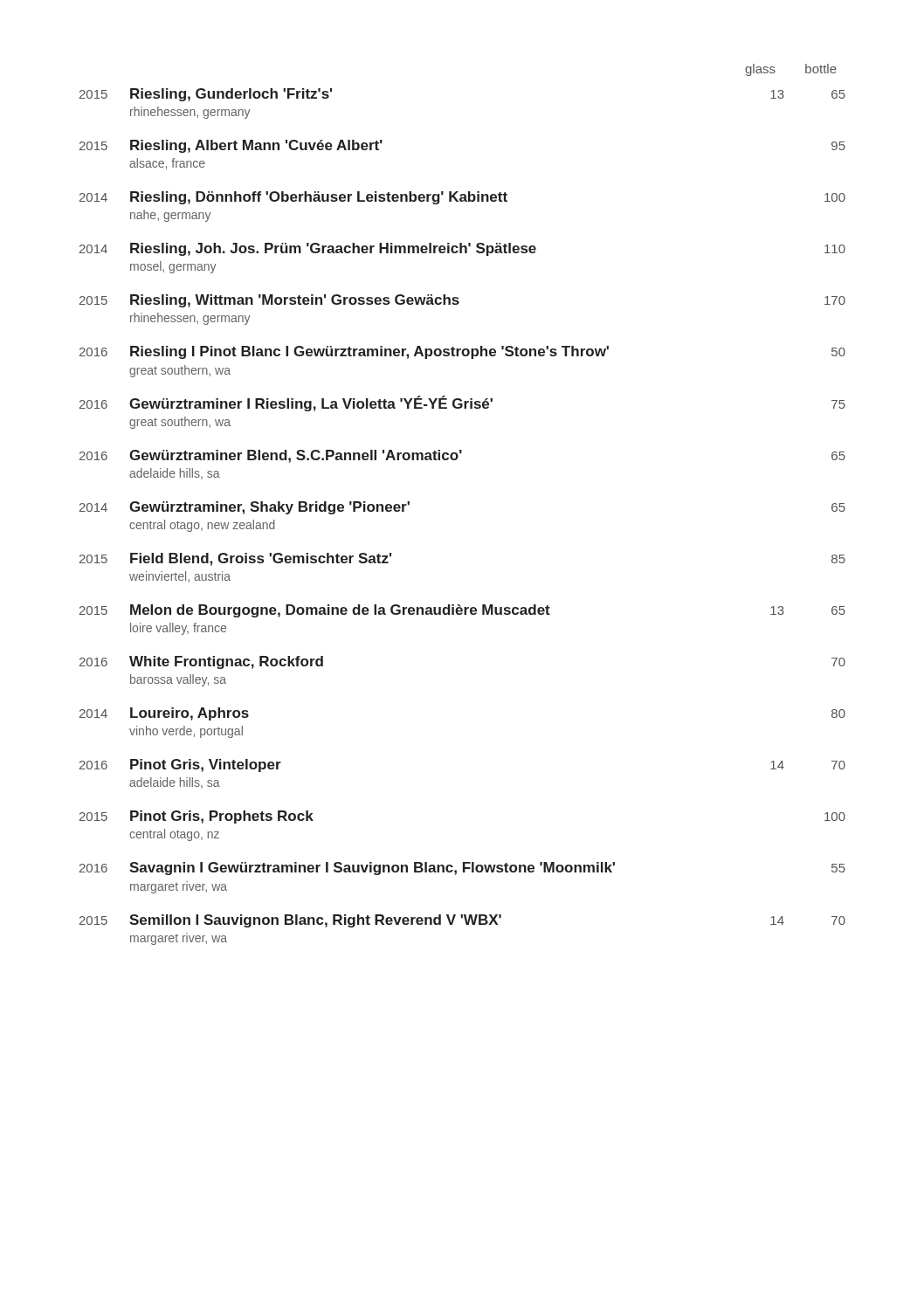The height and width of the screenshot is (1310, 924).
Task: Click on the list item containing "2015 Riesling, Wittman 'Morstein' Grosses Gewächs"
Action: (462, 308)
